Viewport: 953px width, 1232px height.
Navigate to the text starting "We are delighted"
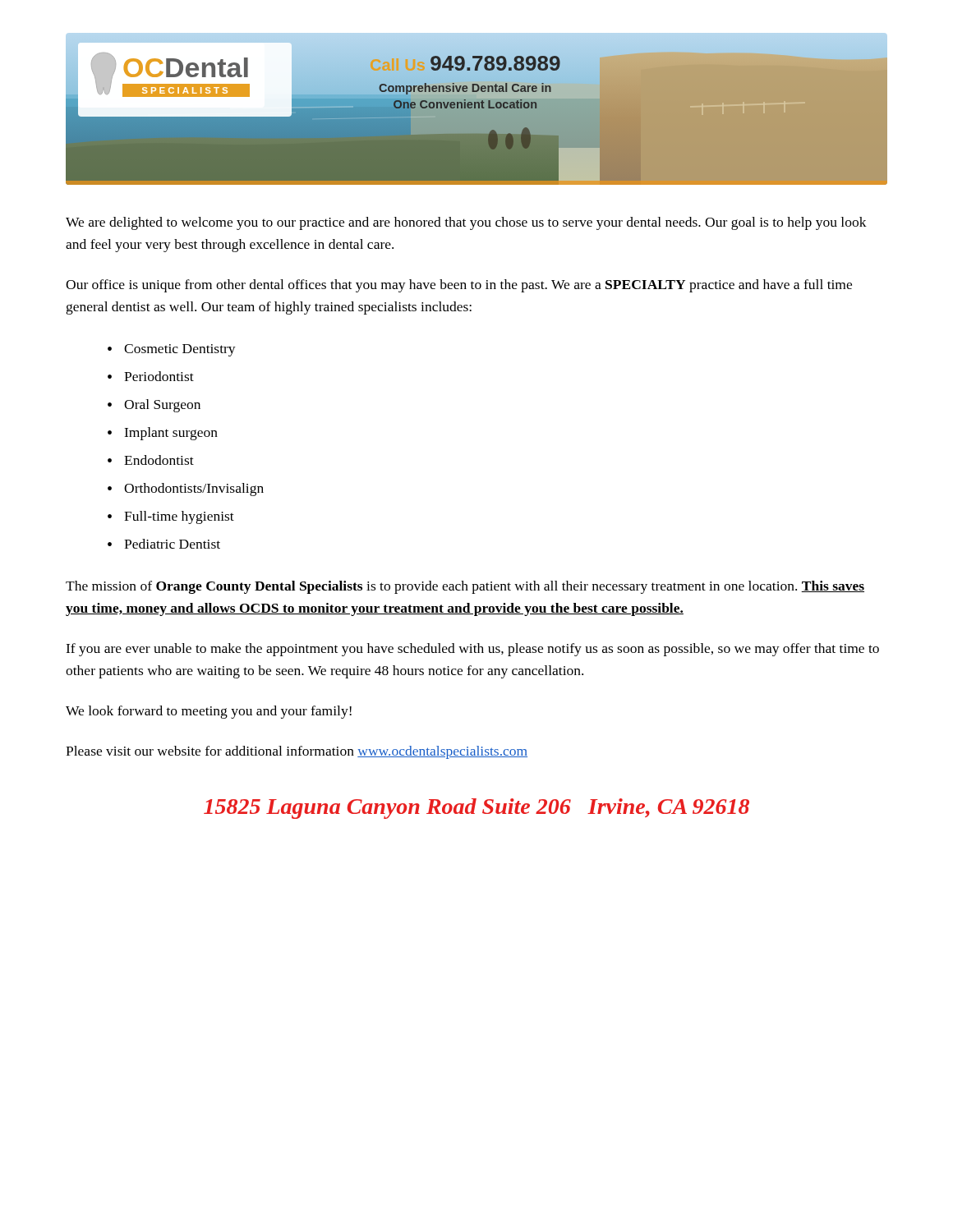(466, 233)
